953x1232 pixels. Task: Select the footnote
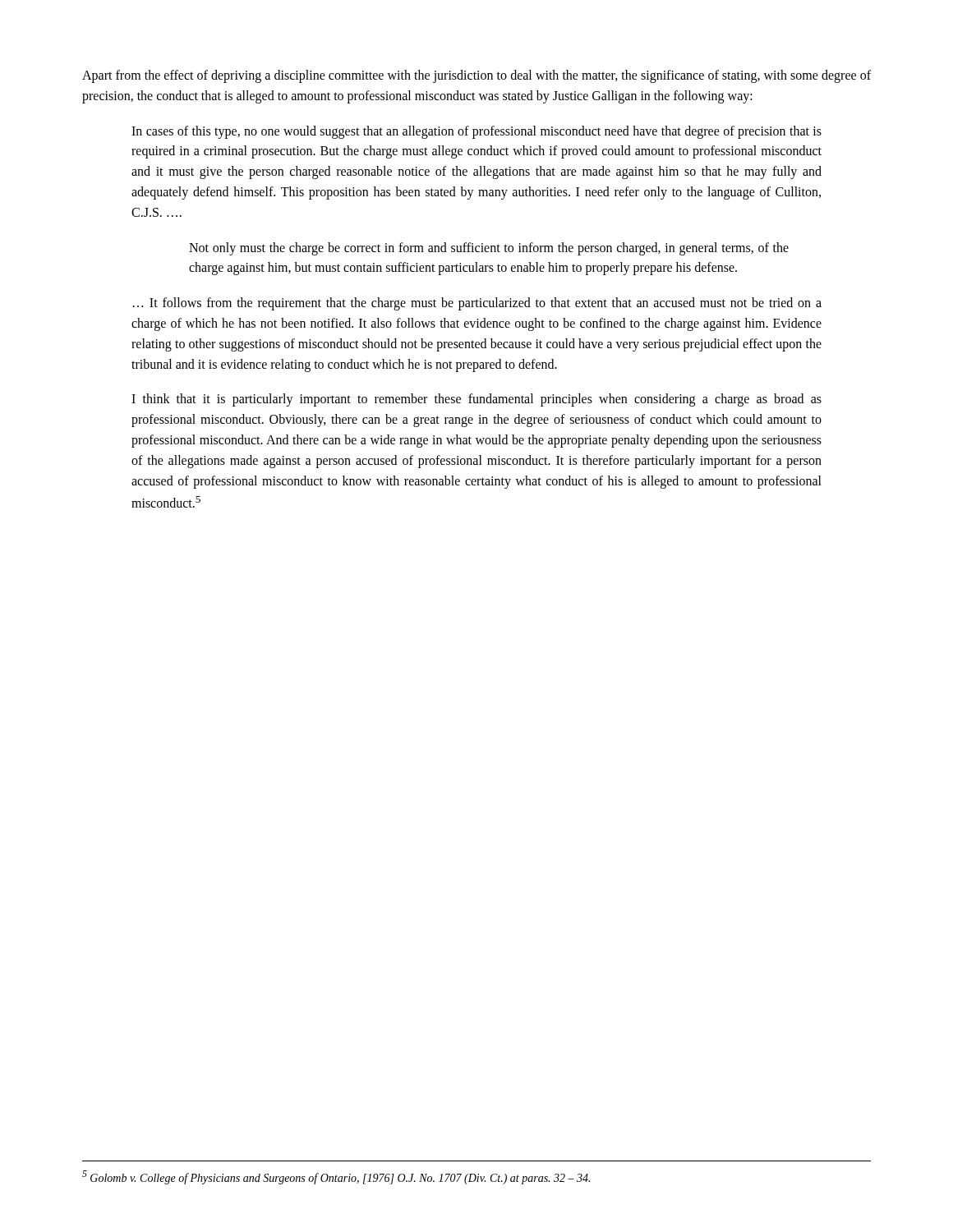pyautogui.click(x=337, y=1176)
